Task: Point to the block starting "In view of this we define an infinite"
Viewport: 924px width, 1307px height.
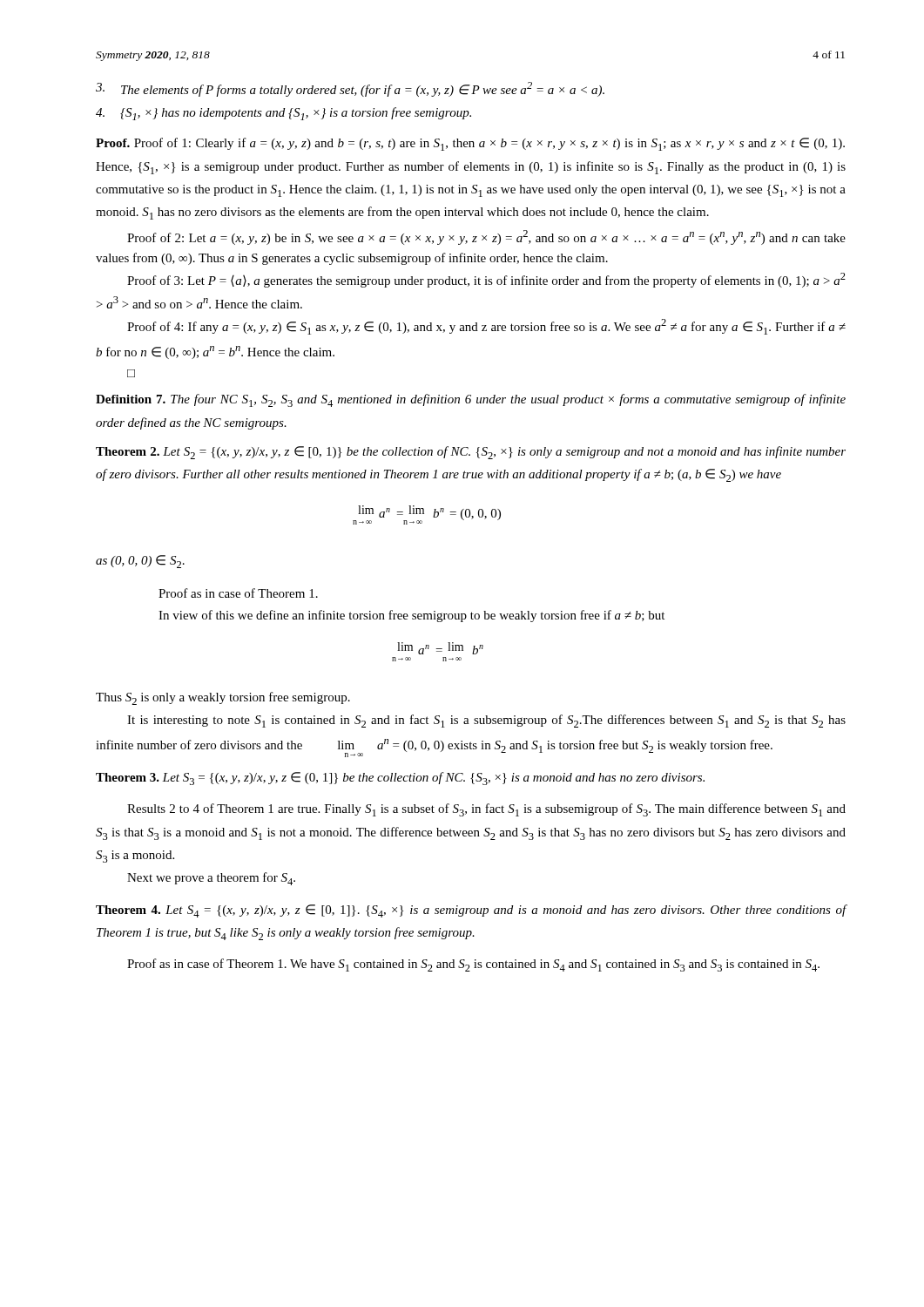Action: pos(412,615)
